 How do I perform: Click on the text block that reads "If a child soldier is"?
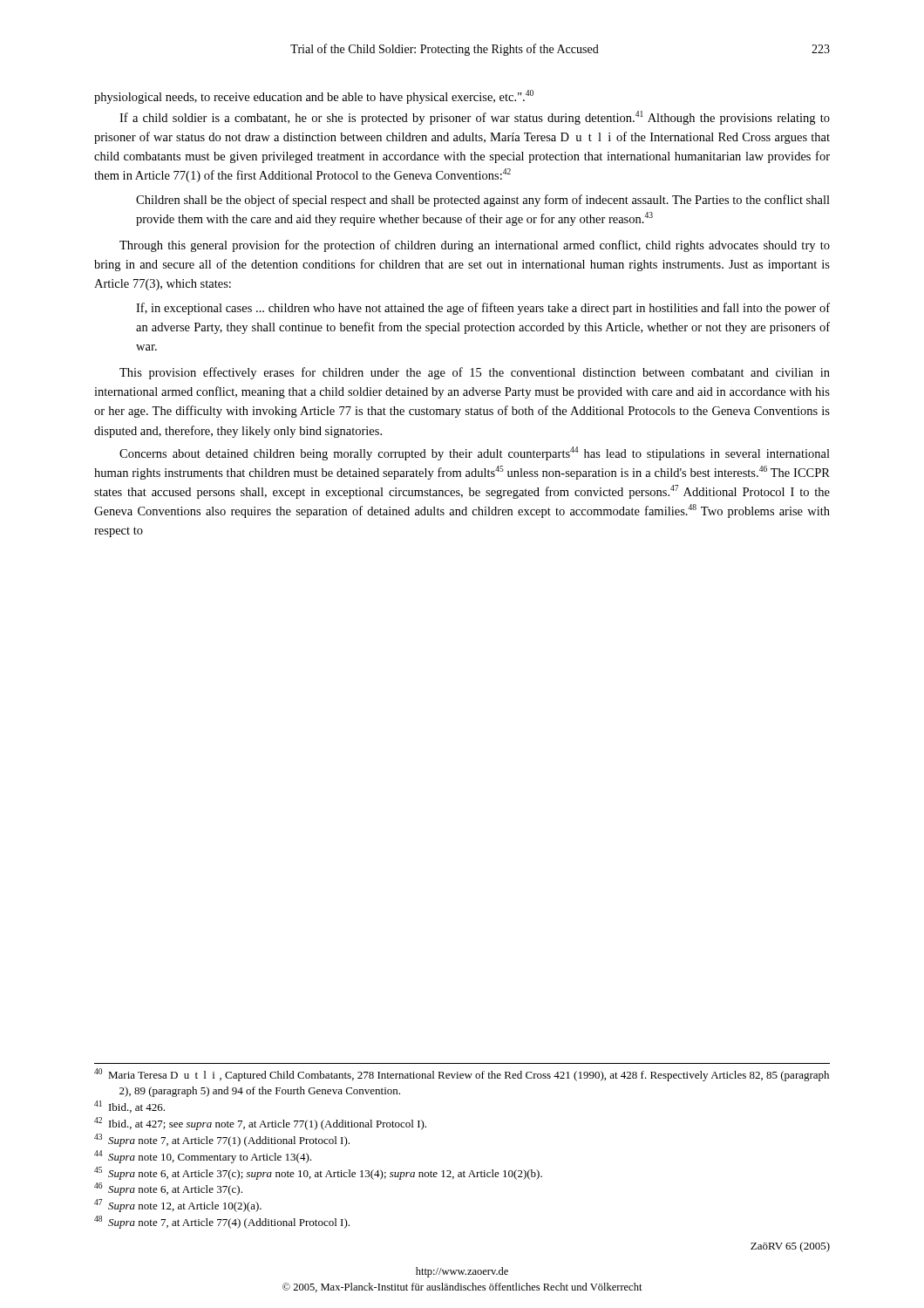pos(462,146)
